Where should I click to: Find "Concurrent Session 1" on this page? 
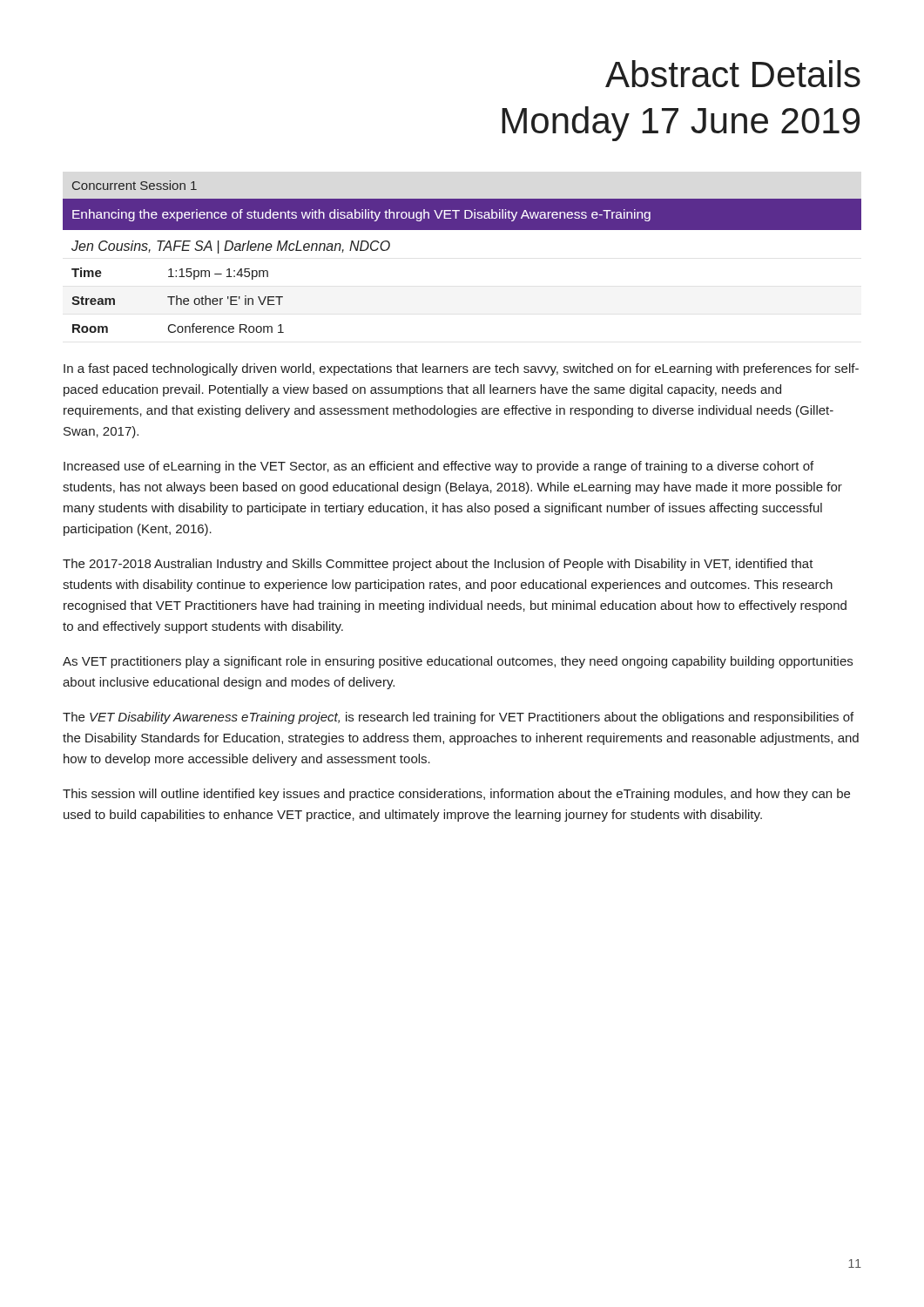coord(134,185)
